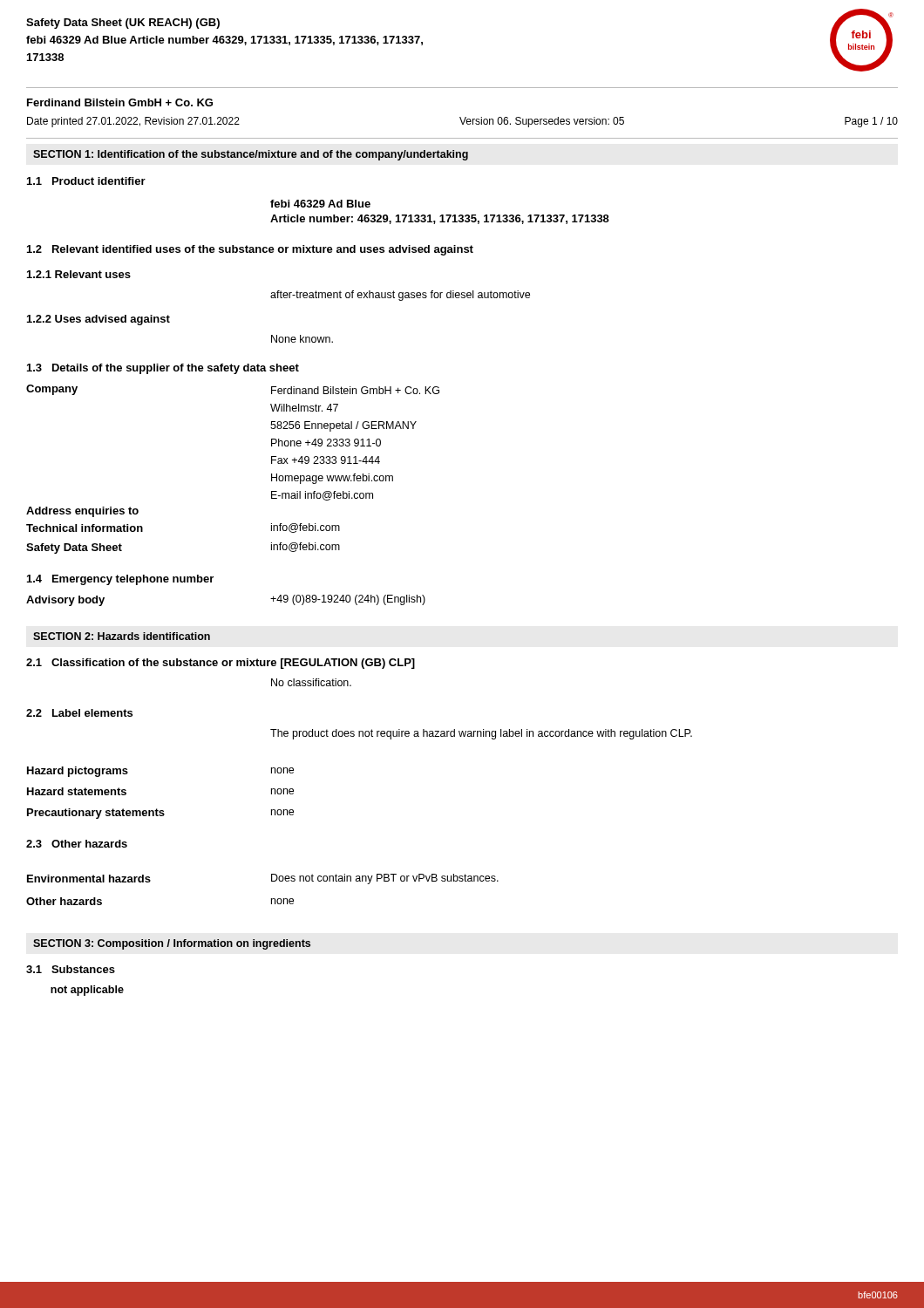Where does it say "3 Other hazards"?
This screenshot has width=924, height=1308.
click(x=77, y=844)
